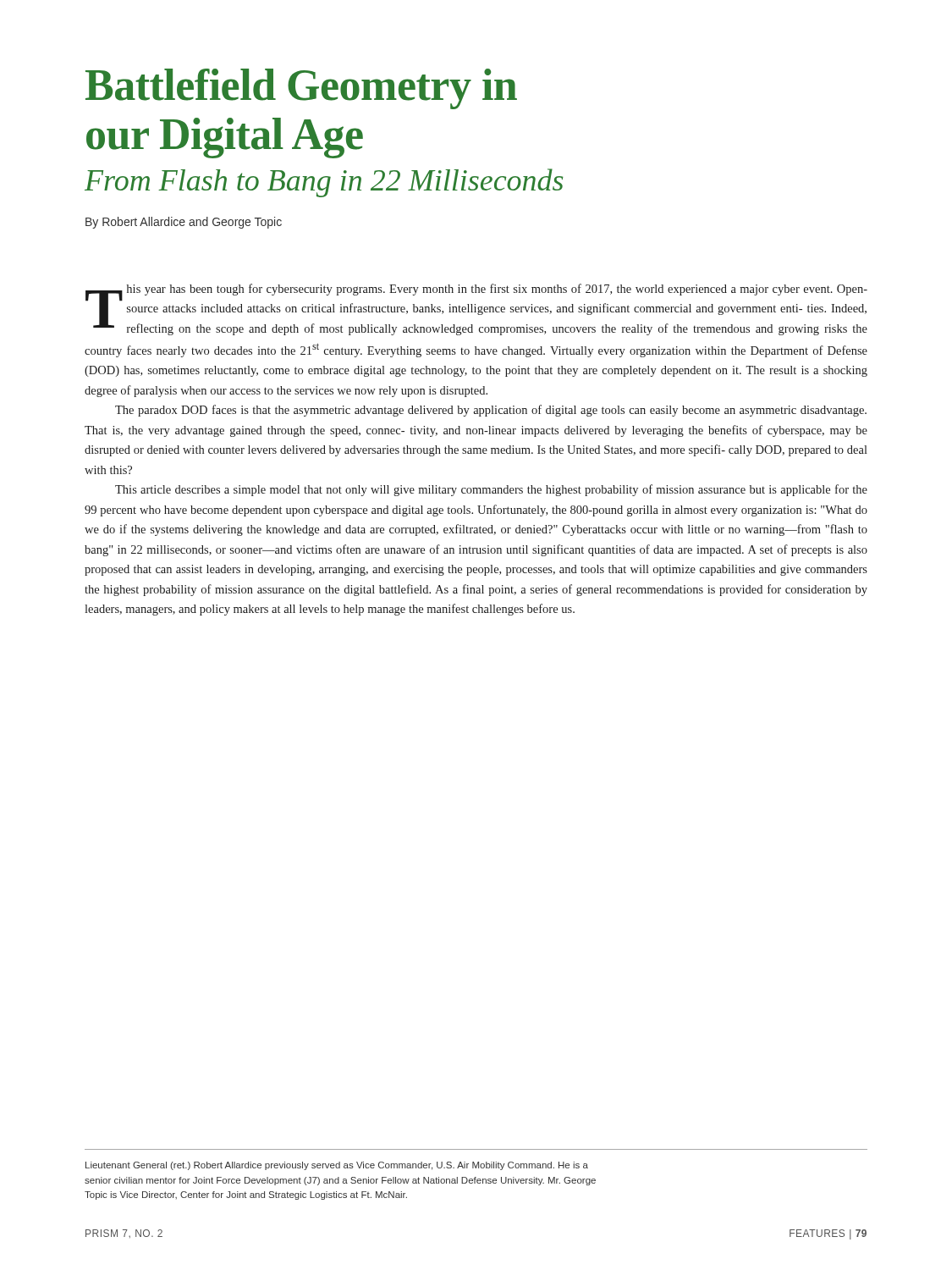Click on the text block starting "This year has"
Viewport: 952px width, 1270px height.
pyautogui.click(x=476, y=449)
